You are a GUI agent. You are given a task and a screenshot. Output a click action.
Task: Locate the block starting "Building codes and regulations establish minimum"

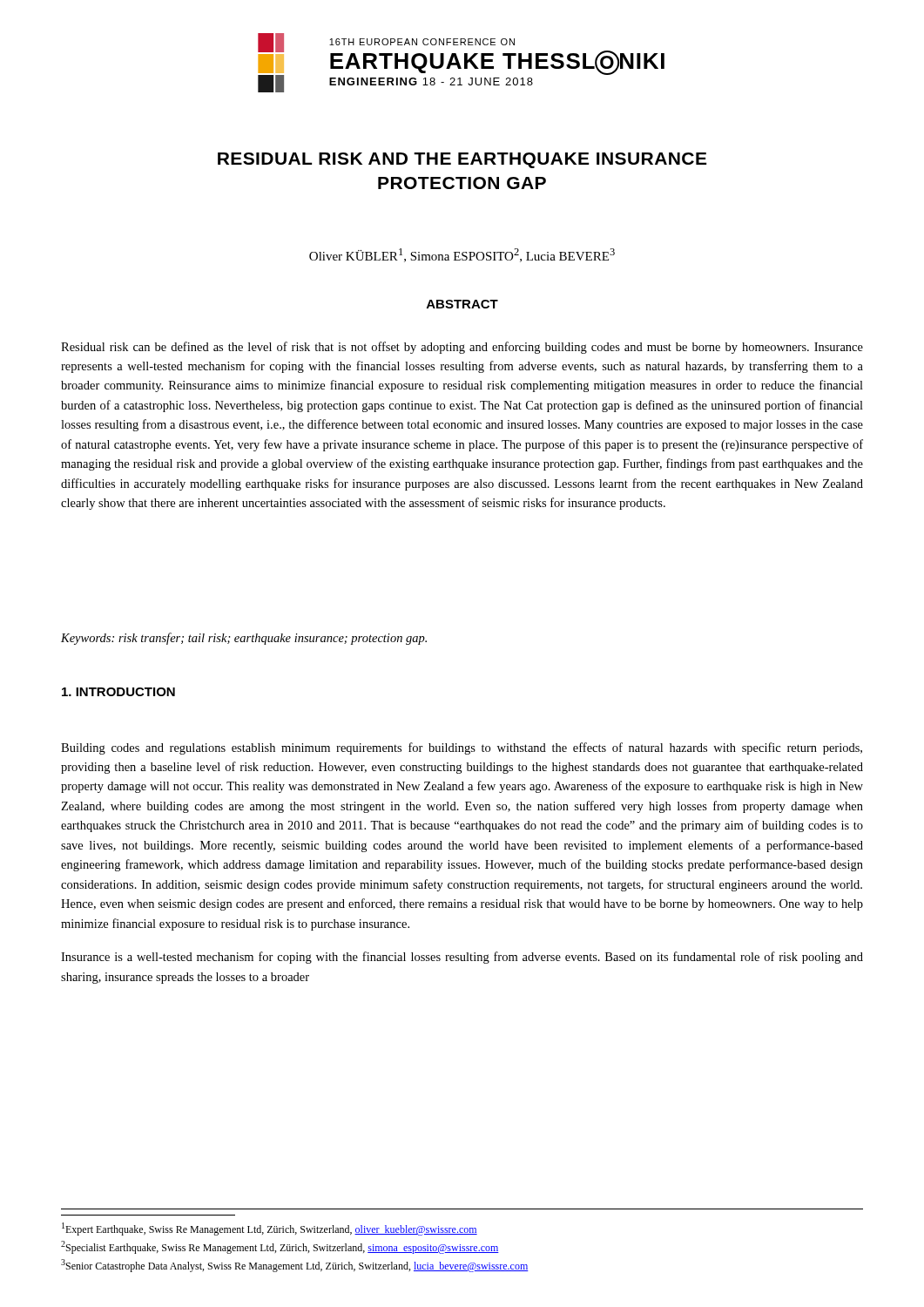pyautogui.click(x=462, y=862)
